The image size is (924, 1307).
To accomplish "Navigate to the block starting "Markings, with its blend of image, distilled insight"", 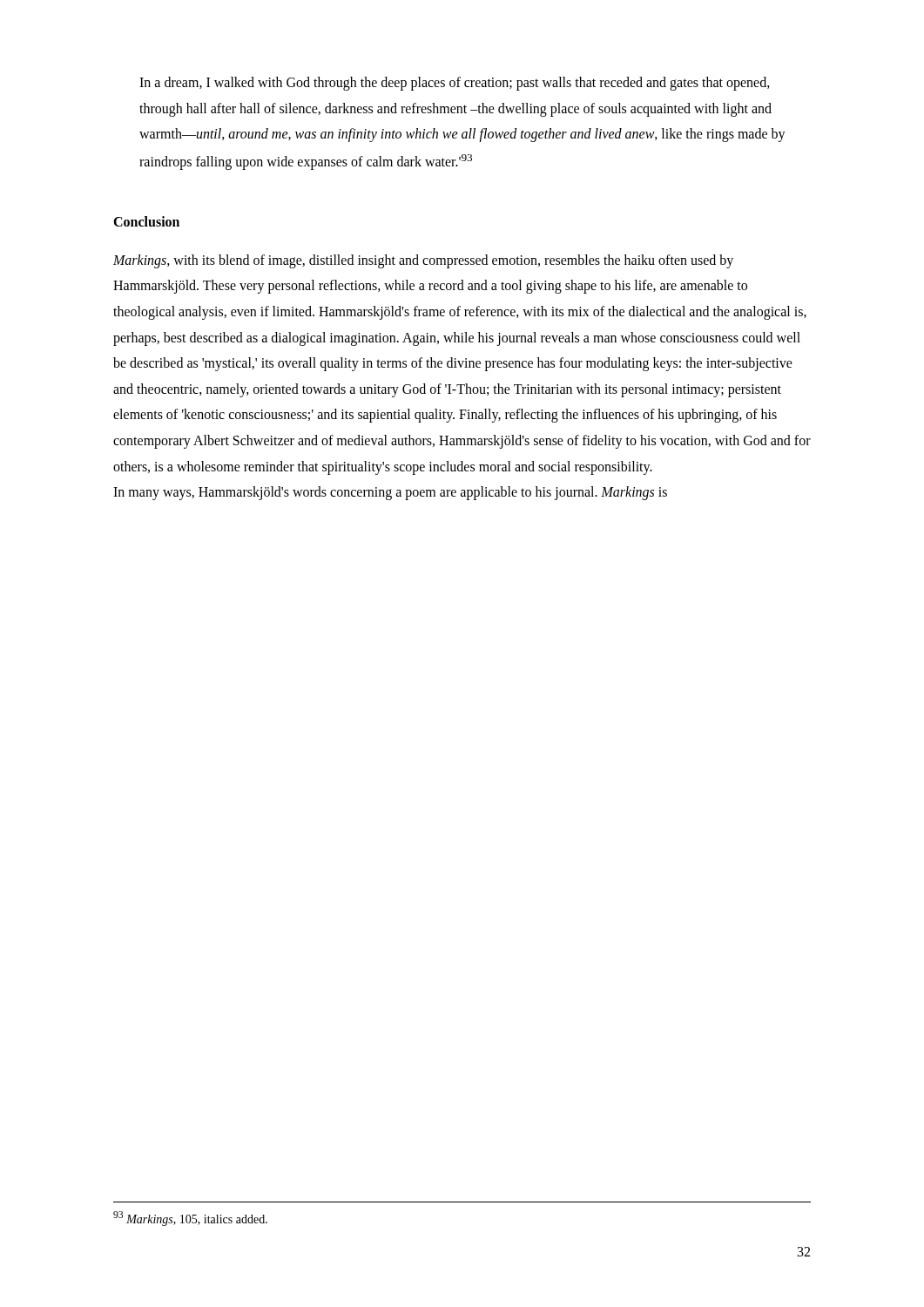I will 462,363.
